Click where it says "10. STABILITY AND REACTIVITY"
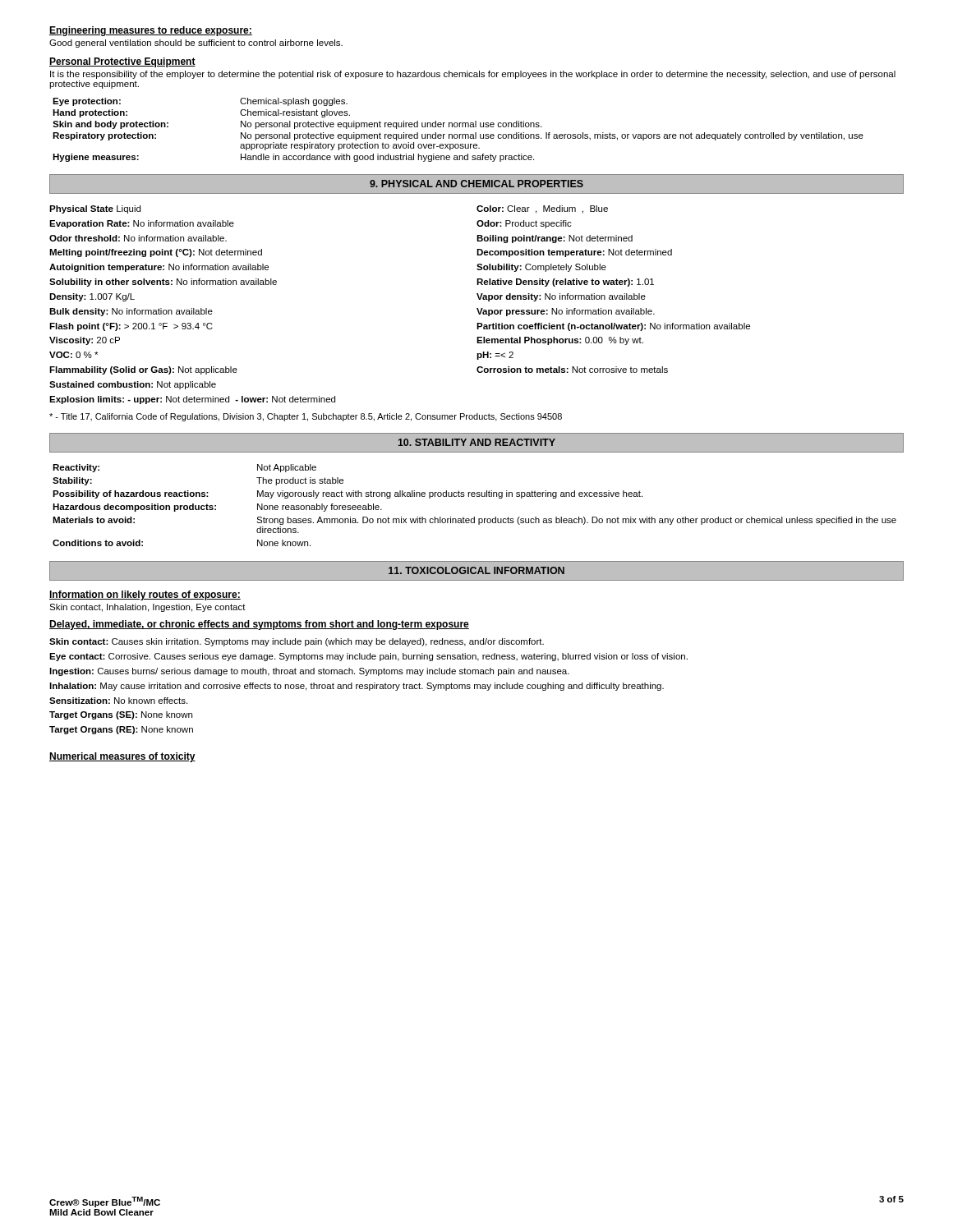 476,443
